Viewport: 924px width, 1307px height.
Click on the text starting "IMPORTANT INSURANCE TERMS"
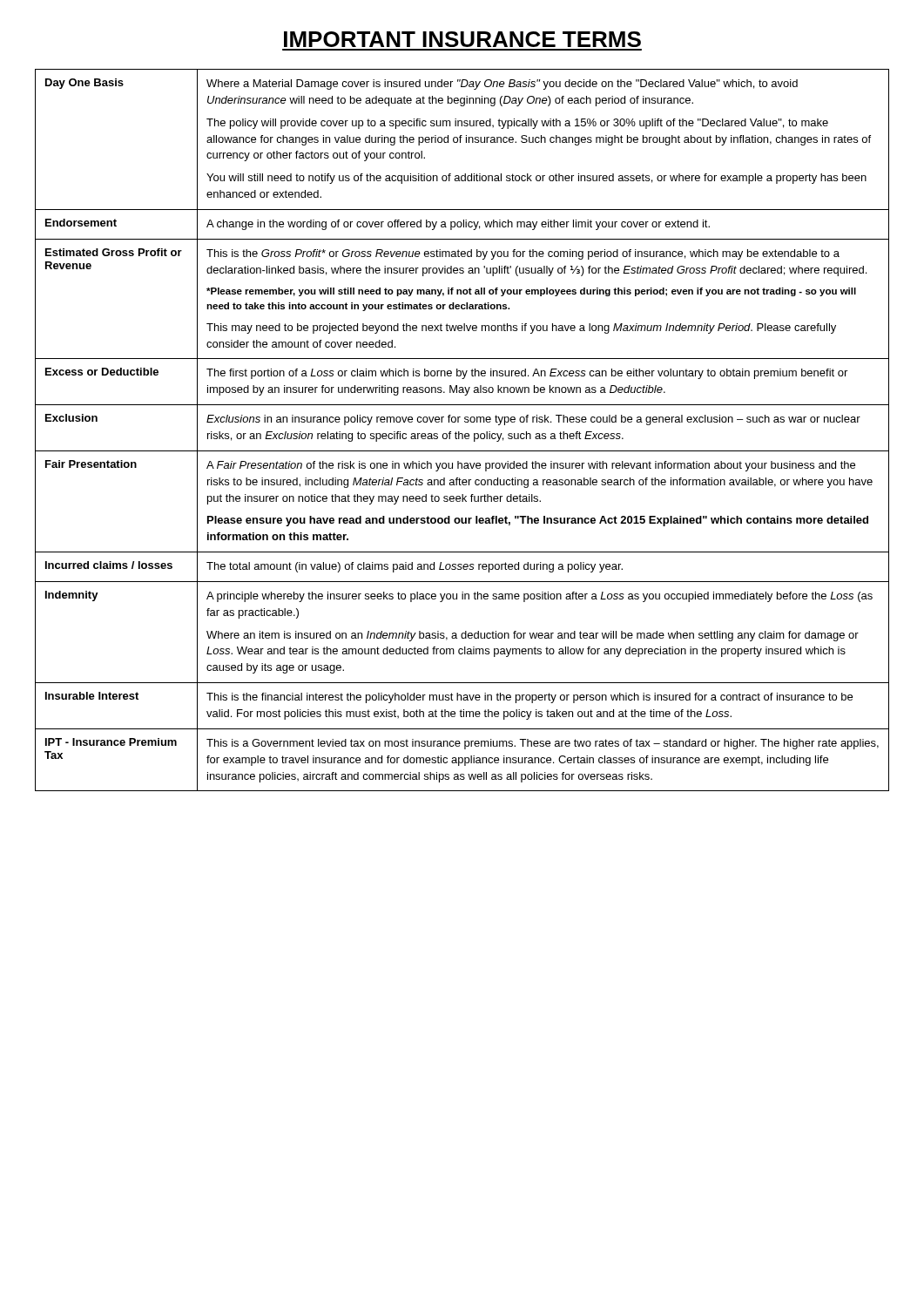[x=462, y=39]
